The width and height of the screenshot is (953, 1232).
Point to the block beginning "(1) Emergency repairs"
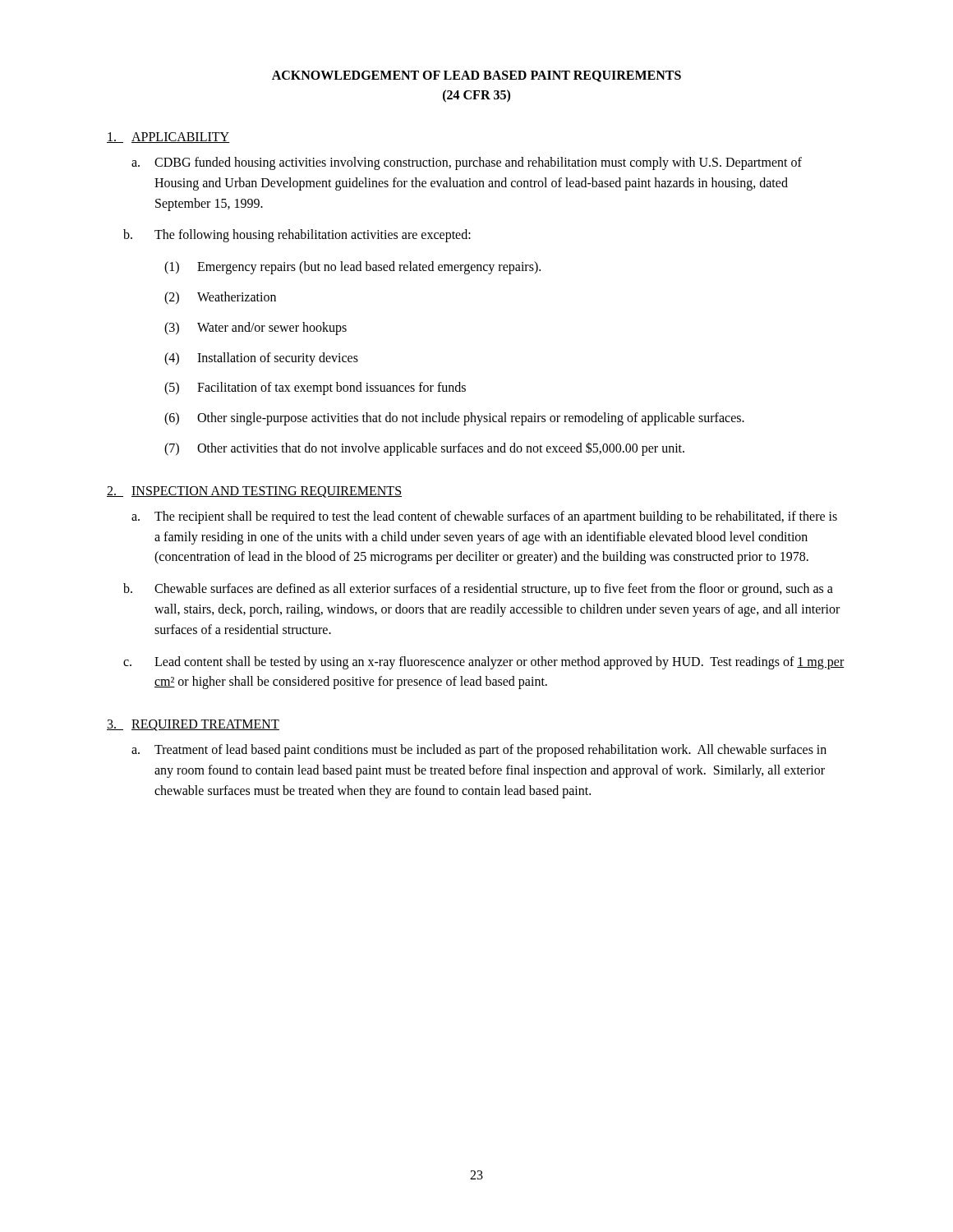tap(505, 267)
